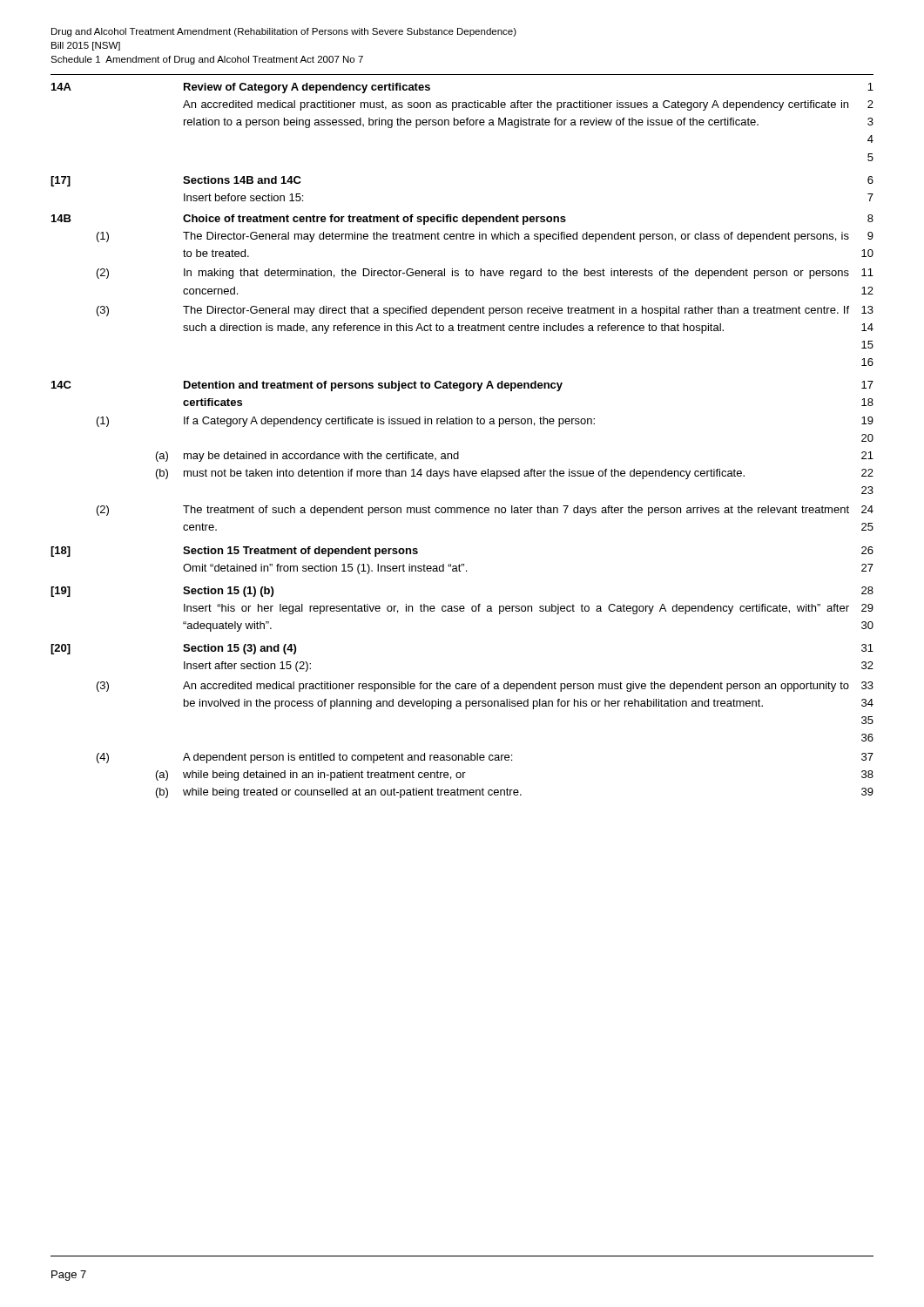
Task: Find the section header on this page that starts "[18] Section 15 Treatment"
Action: pos(57,551)
